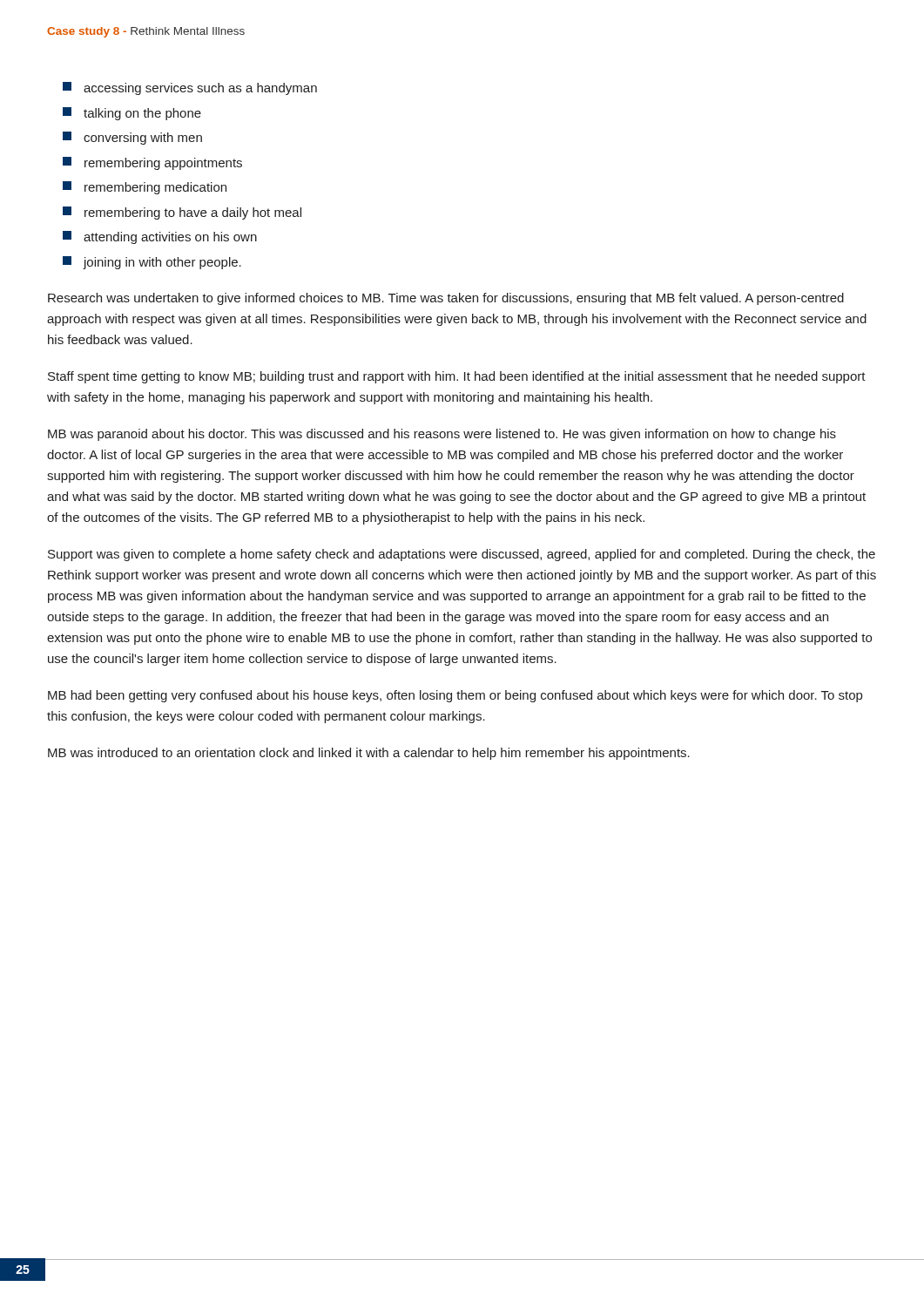The width and height of the screenshot is (924, 1307).
Task: Select the list item with the text "remembering medication"
Action: coord(145,188)
